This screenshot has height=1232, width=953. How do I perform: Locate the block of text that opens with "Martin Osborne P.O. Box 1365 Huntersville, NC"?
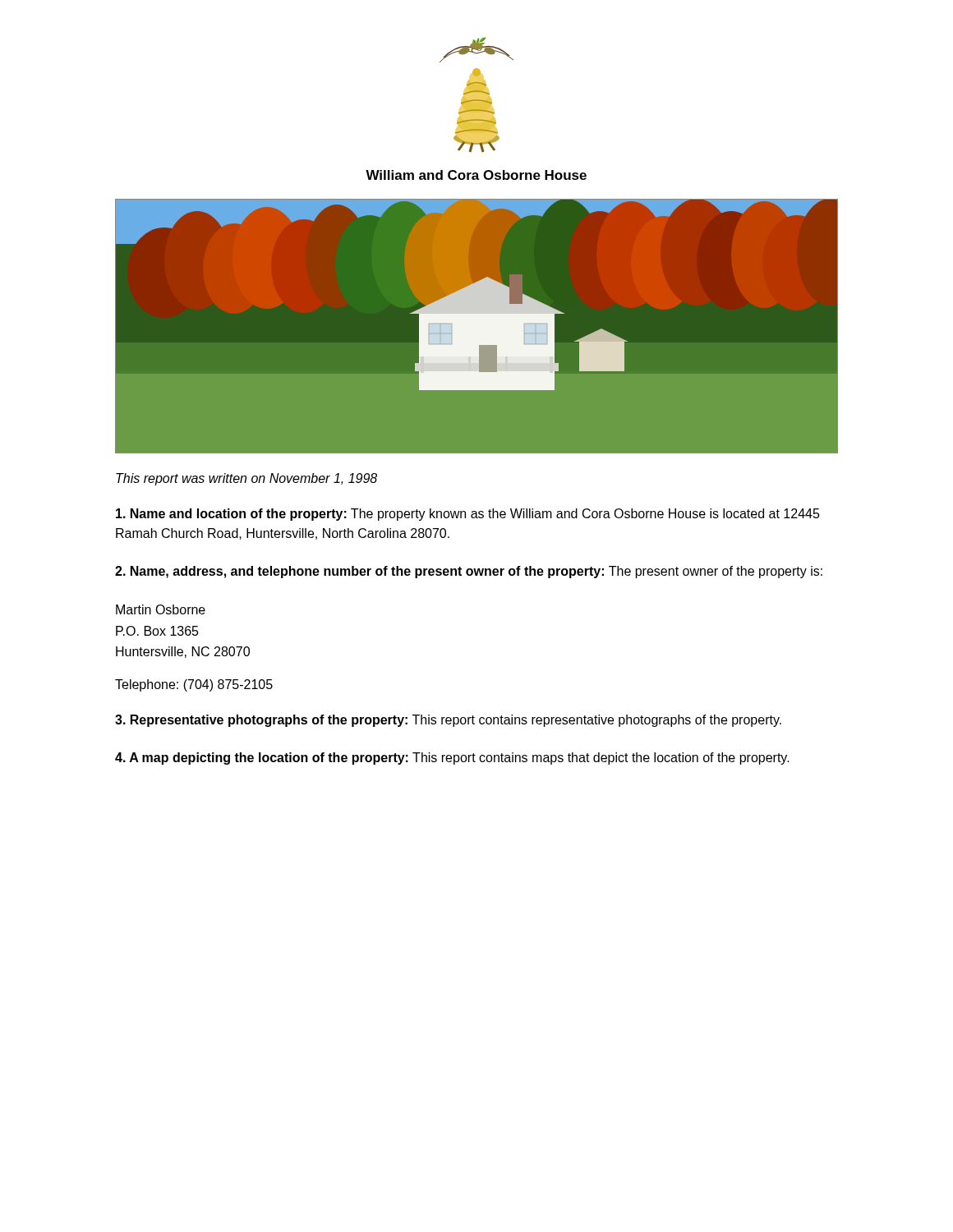click(161, 609)
